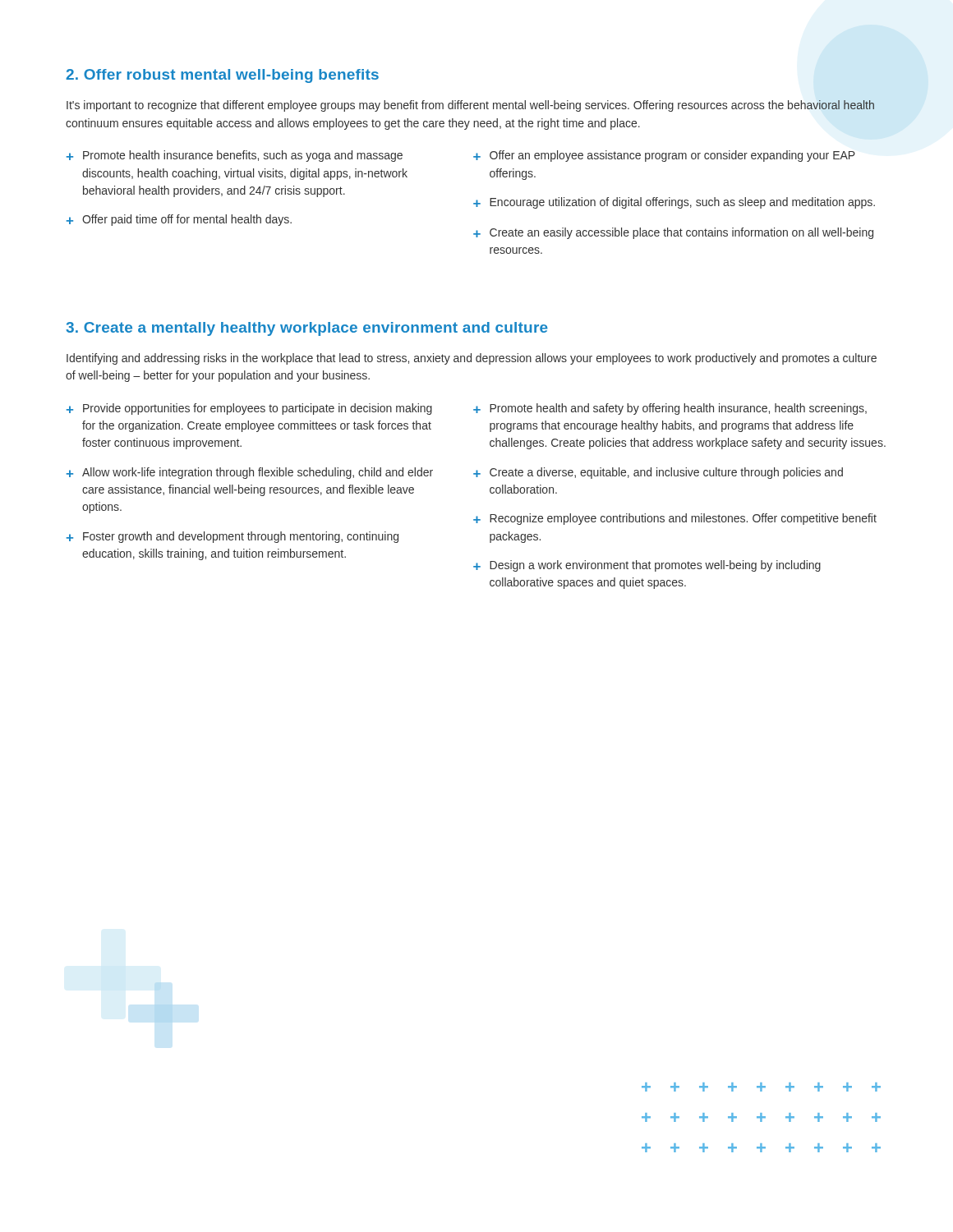Find the list item with the text "+ Foster growth and development"
This screenshot has width=953, height=1232.
point(257,545)
